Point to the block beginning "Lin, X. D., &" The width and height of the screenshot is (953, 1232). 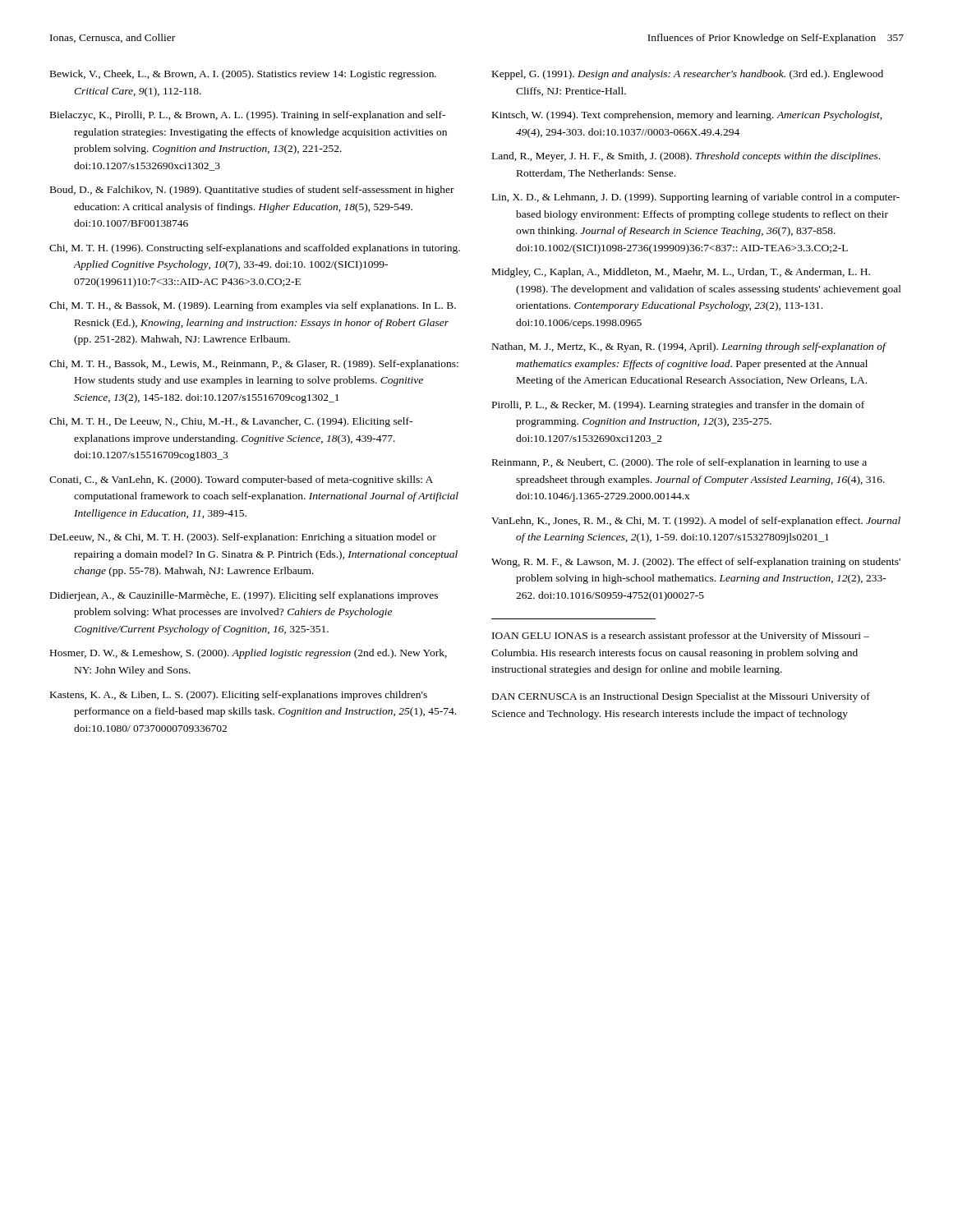coord(696,222)
